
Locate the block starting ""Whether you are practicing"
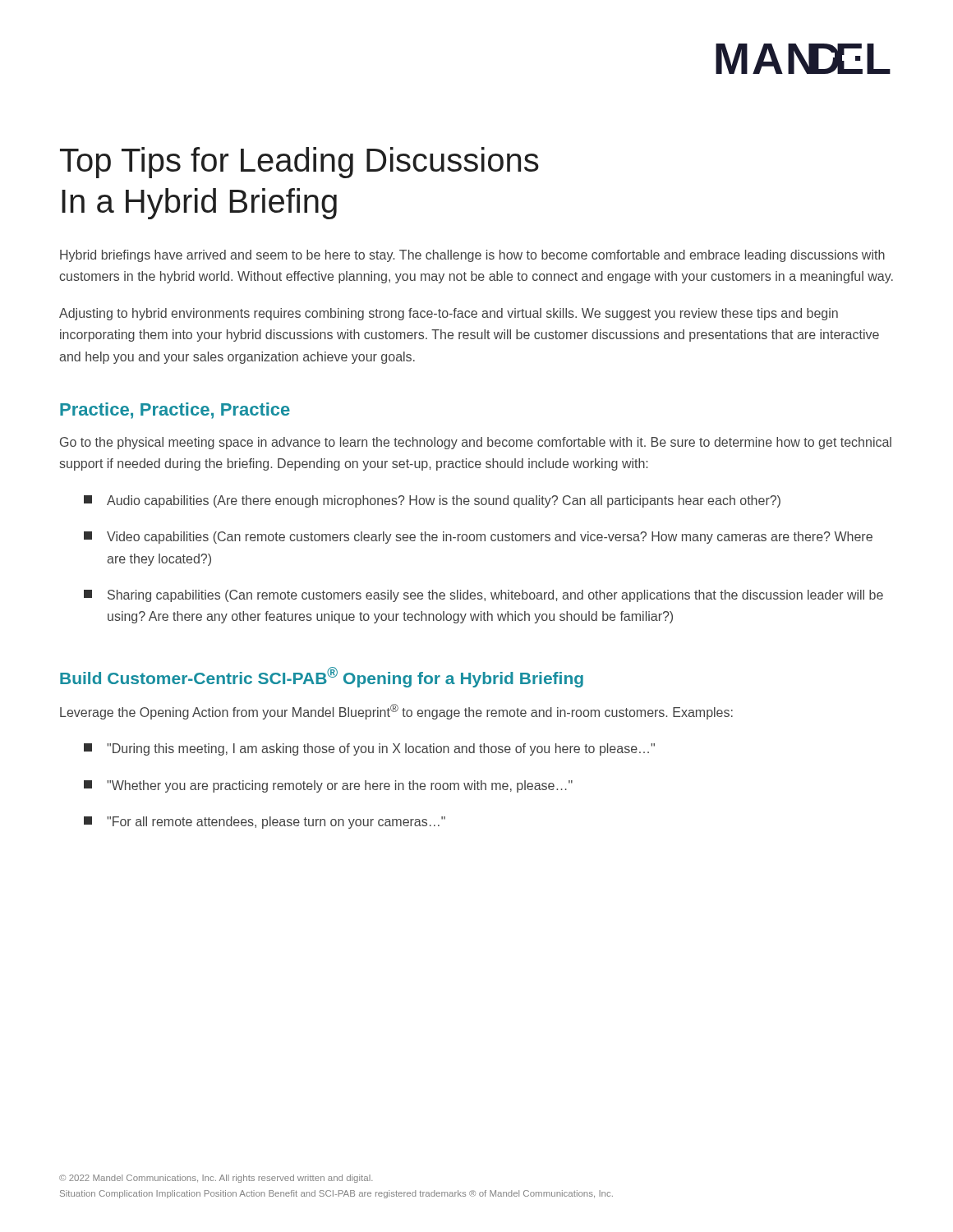click(328, 786)
